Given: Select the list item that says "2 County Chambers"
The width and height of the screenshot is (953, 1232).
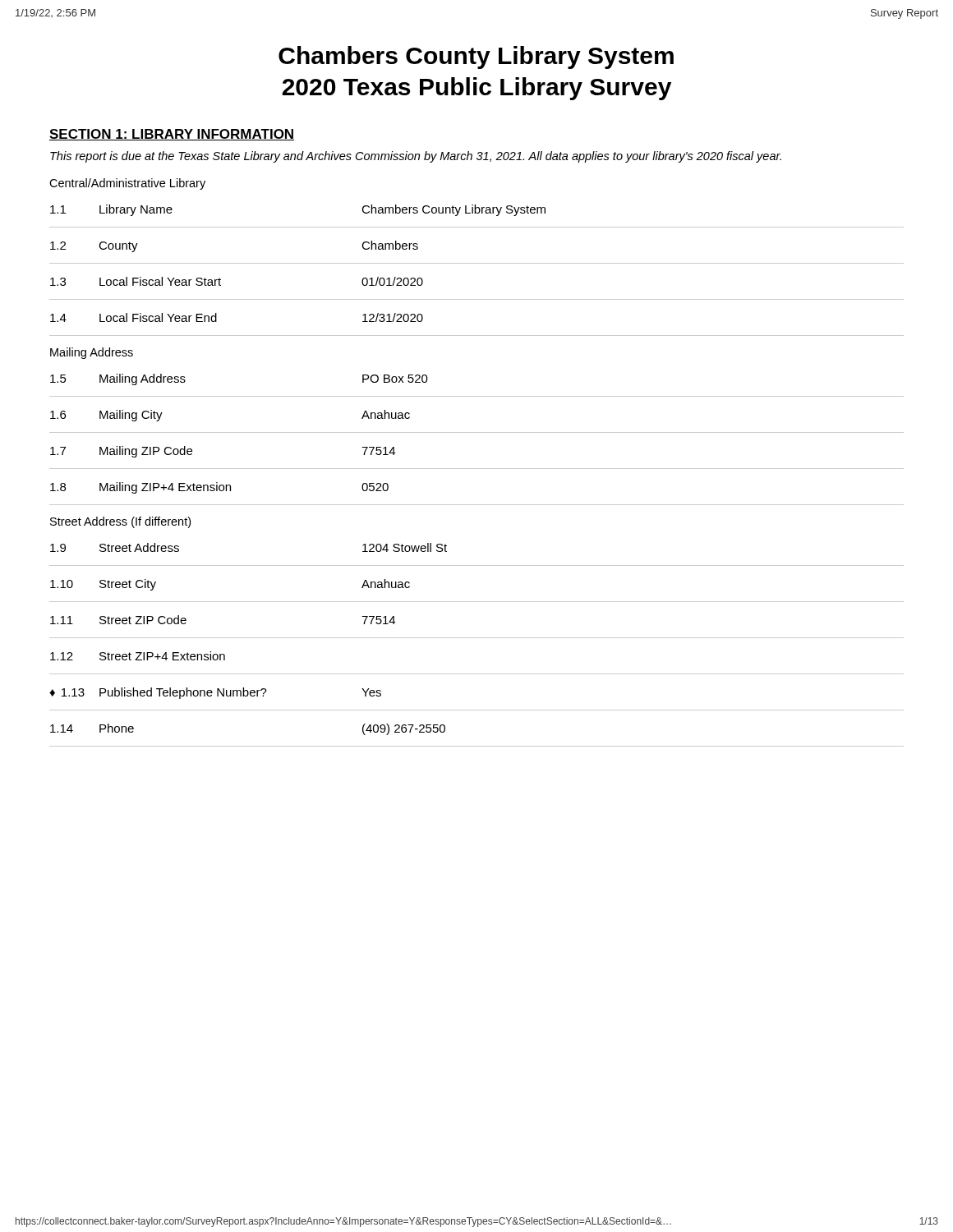Looking at the screenshot, I should point(116,246).
